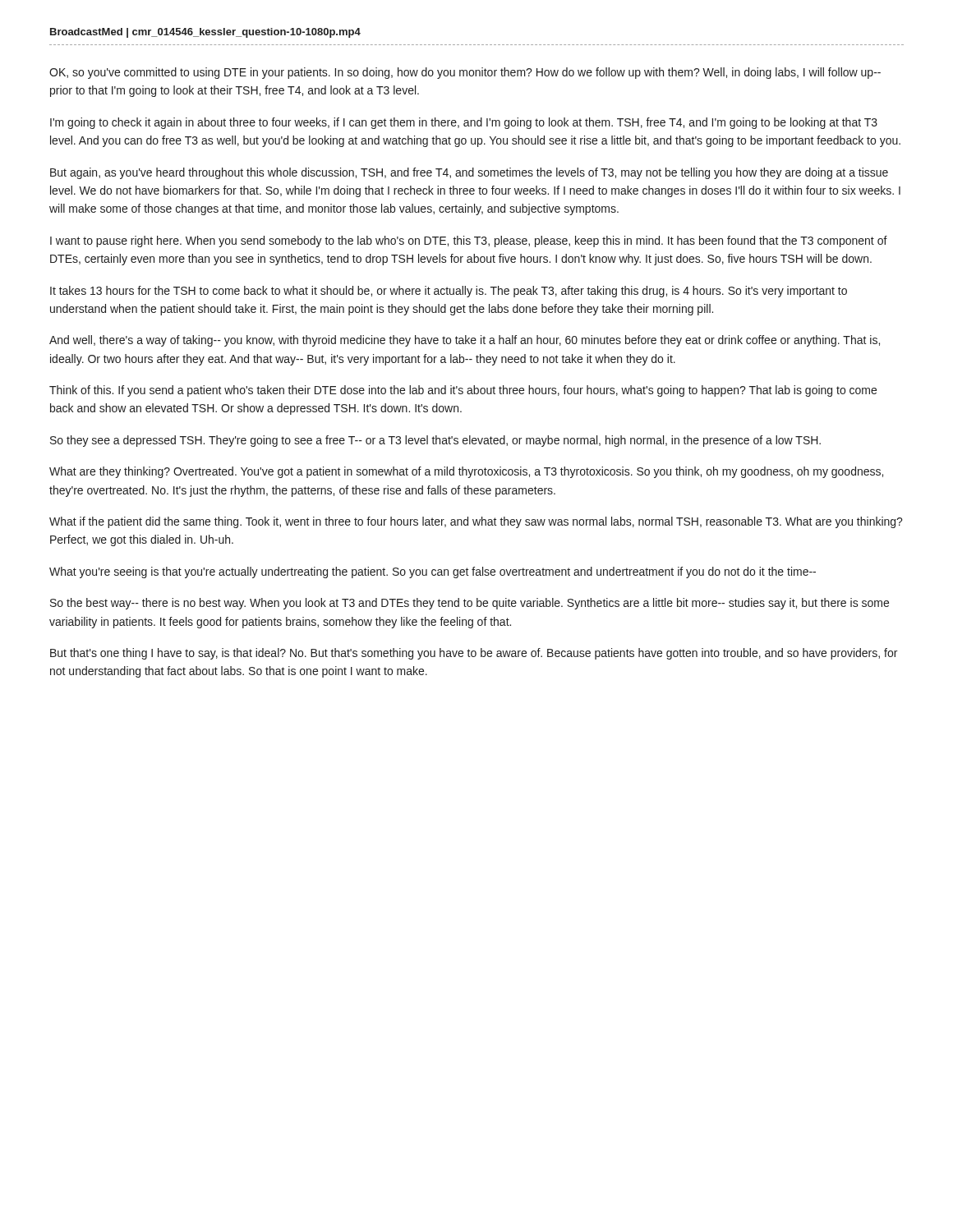The width and height of the screenshot is (953, 1232).
Task: Click on the text block that says "It takes 13 hours for the TSH"
Action: click(448, 299)
